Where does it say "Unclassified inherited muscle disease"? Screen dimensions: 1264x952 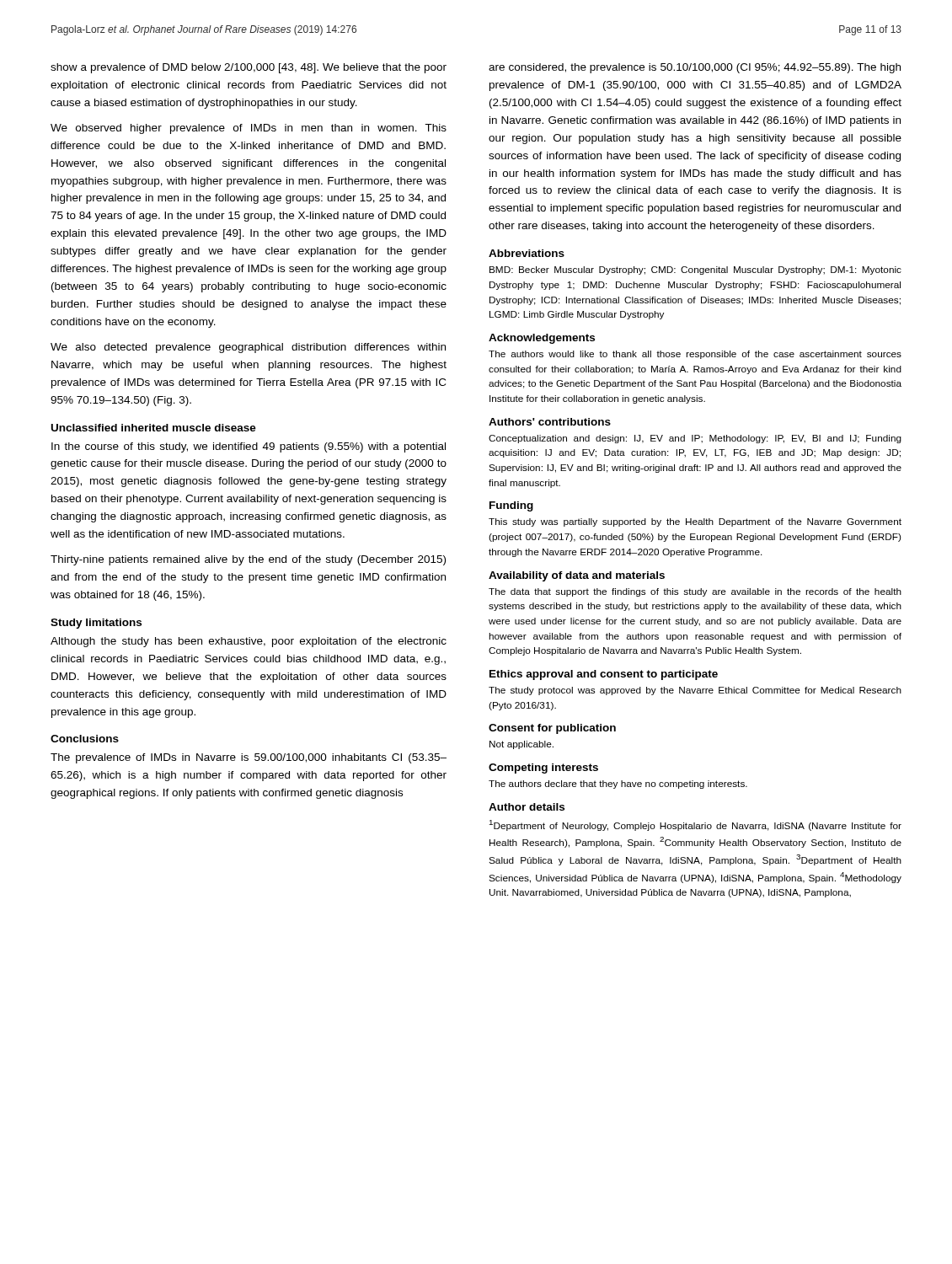[153, 427]
